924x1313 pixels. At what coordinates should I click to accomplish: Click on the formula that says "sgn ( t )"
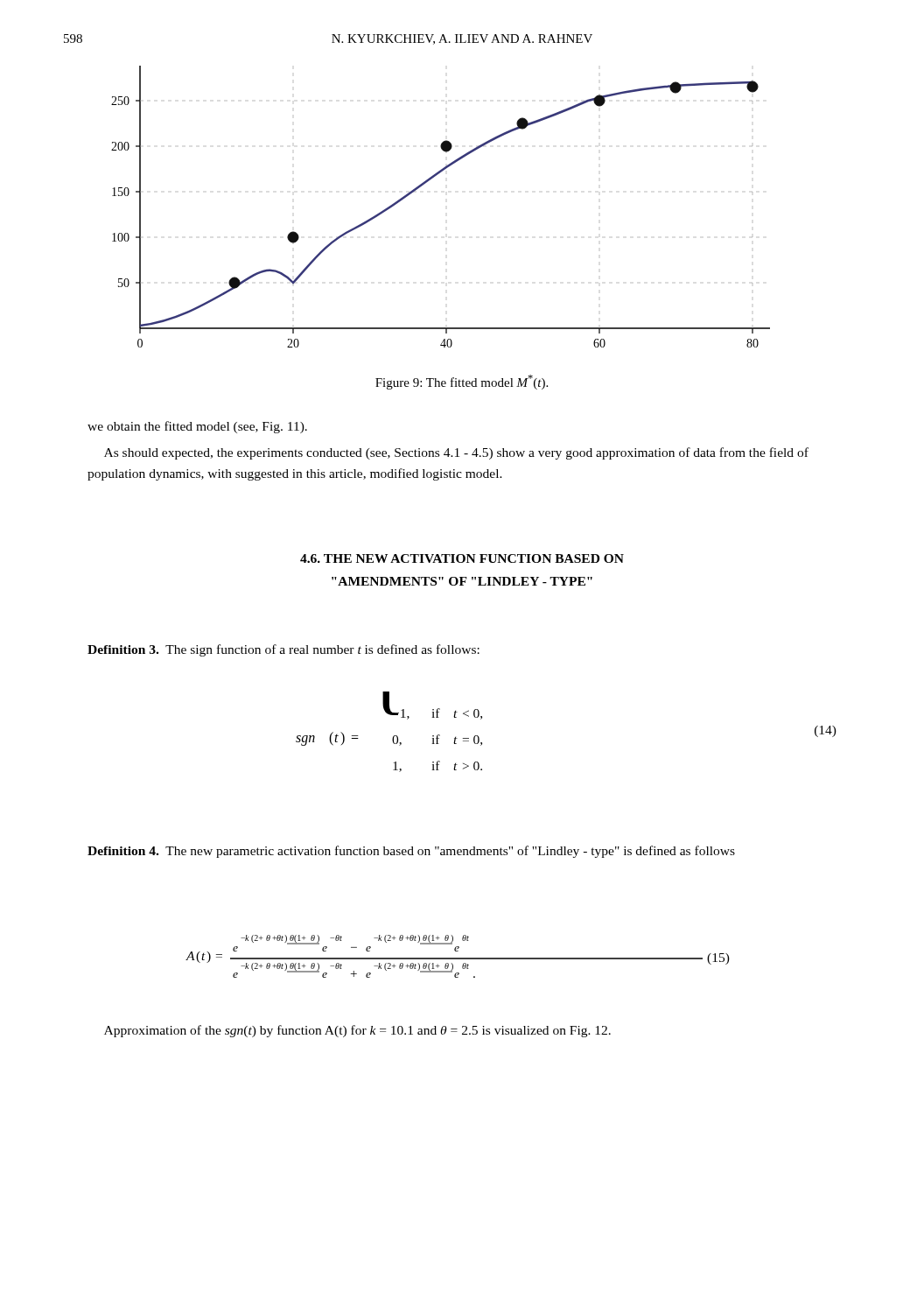(432, 706)
